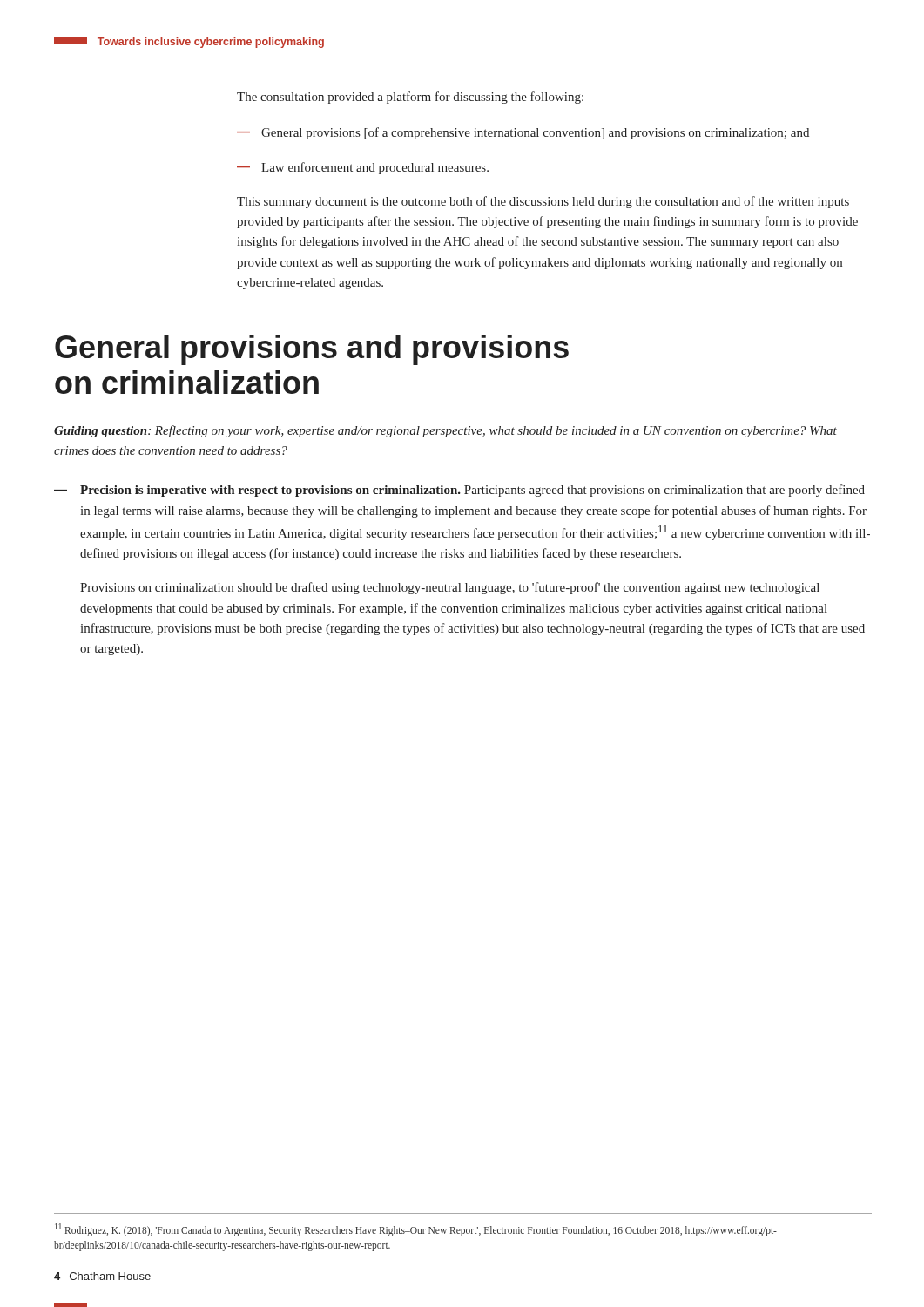Select the region starting "General provisions and provisionson criminalization"

(312, 365)
